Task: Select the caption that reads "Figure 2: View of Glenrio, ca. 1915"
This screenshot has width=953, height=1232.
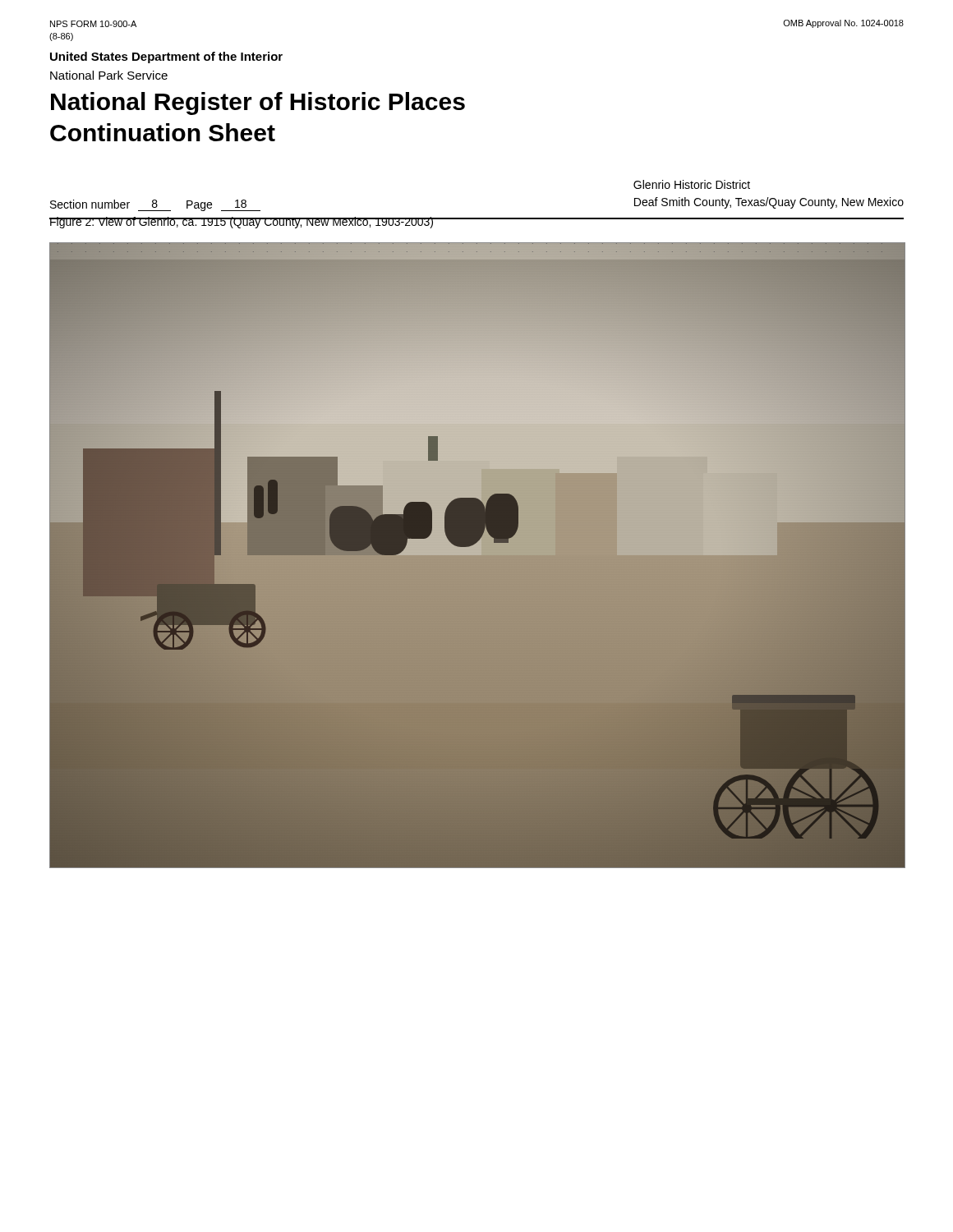Action: tap(241, 222)
